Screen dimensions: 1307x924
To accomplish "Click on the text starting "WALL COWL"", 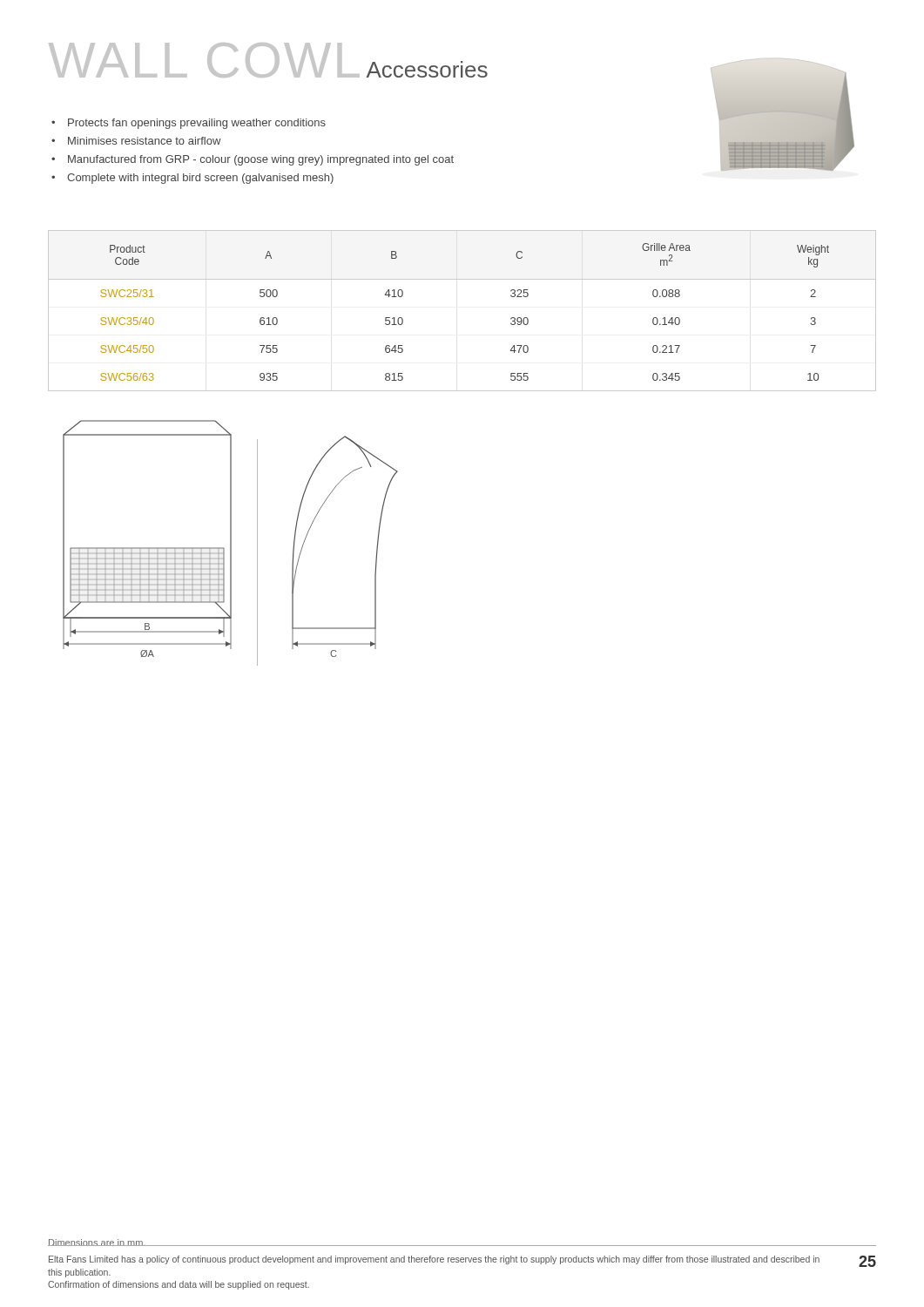I will [x=205, y=61].
